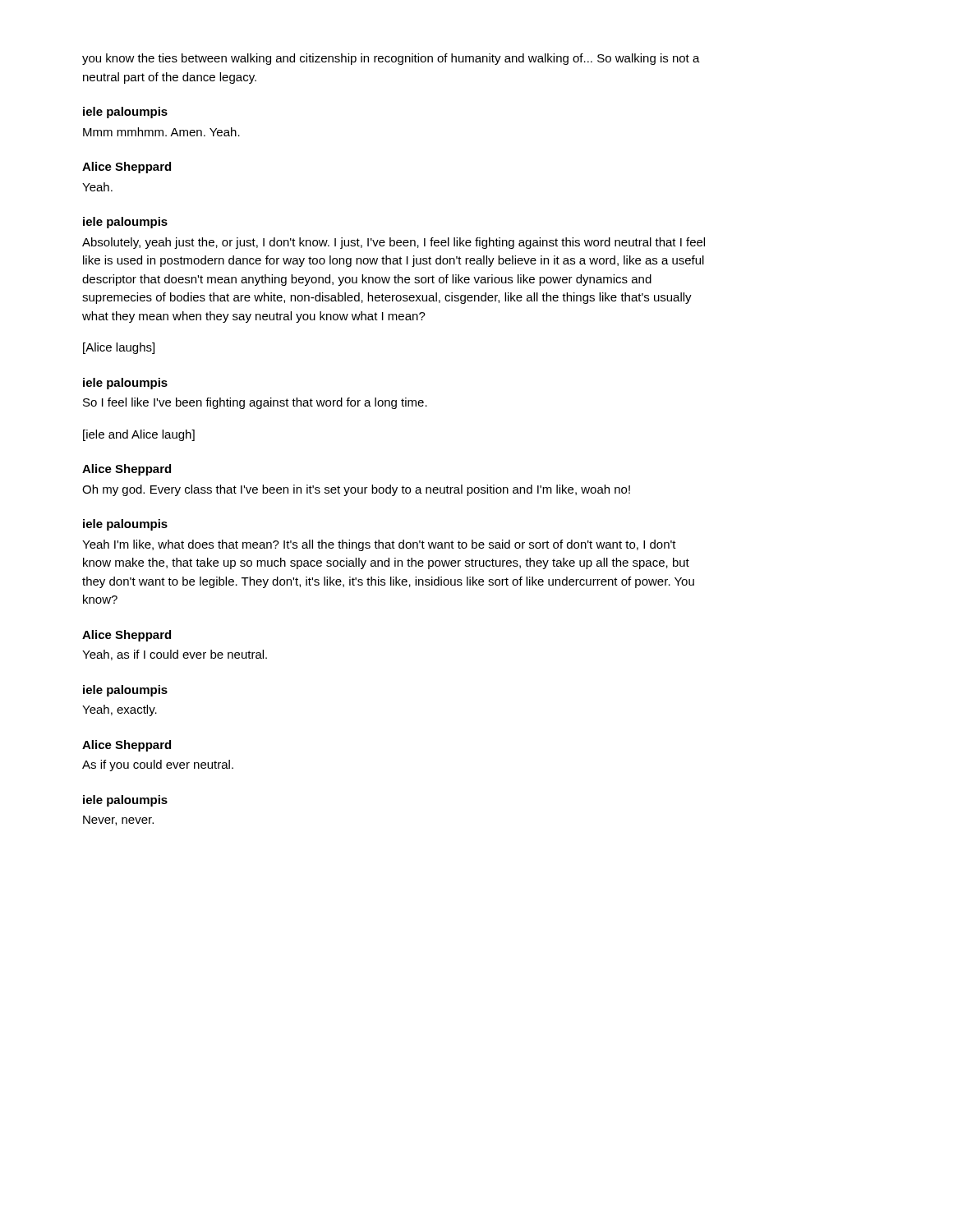The width and height of the screenshot is (953, 1232).
Task: Find the text block containing "you know the ties between walking and"
Action: [391, 67]
